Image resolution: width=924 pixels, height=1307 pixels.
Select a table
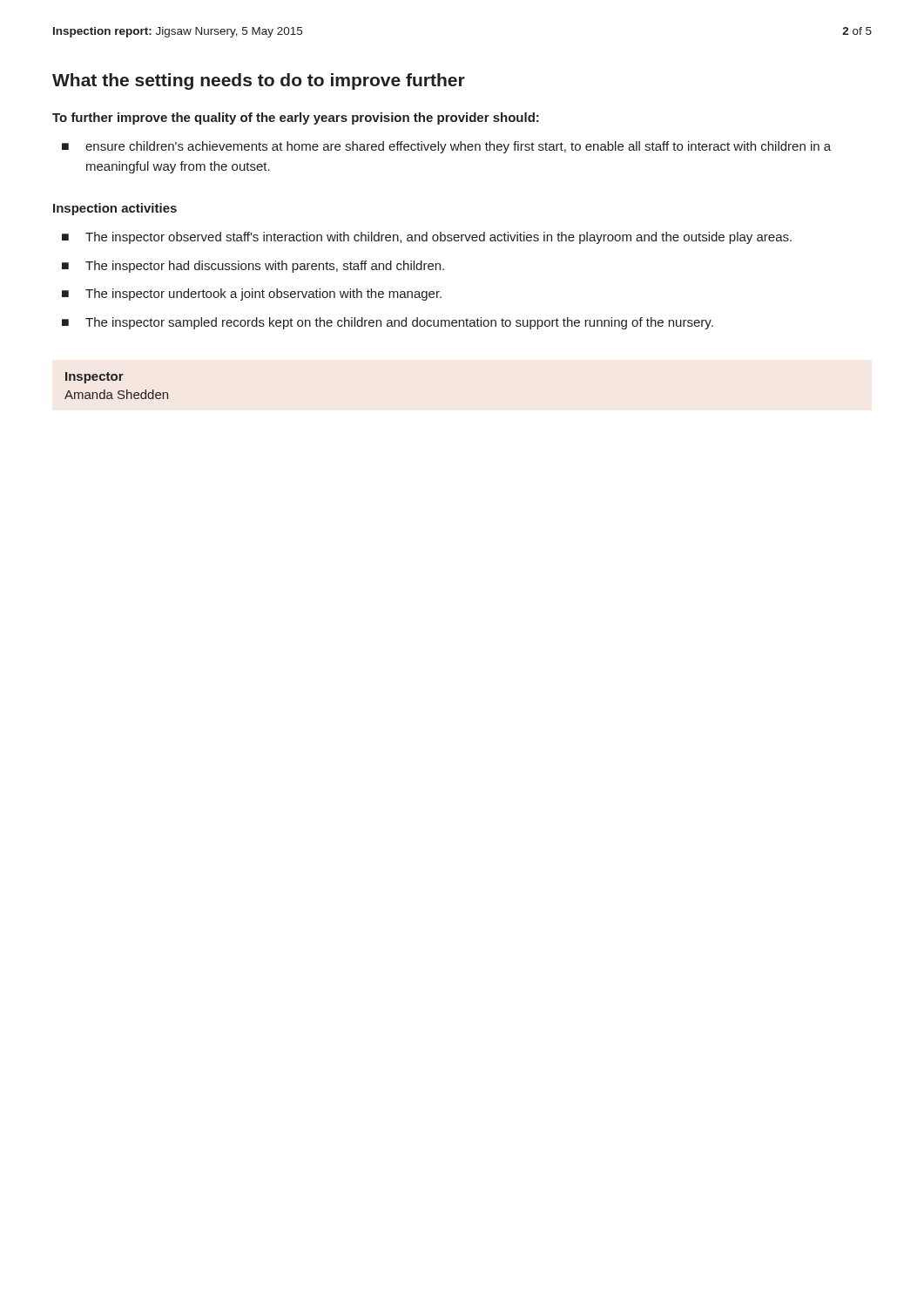click(462, 385)
